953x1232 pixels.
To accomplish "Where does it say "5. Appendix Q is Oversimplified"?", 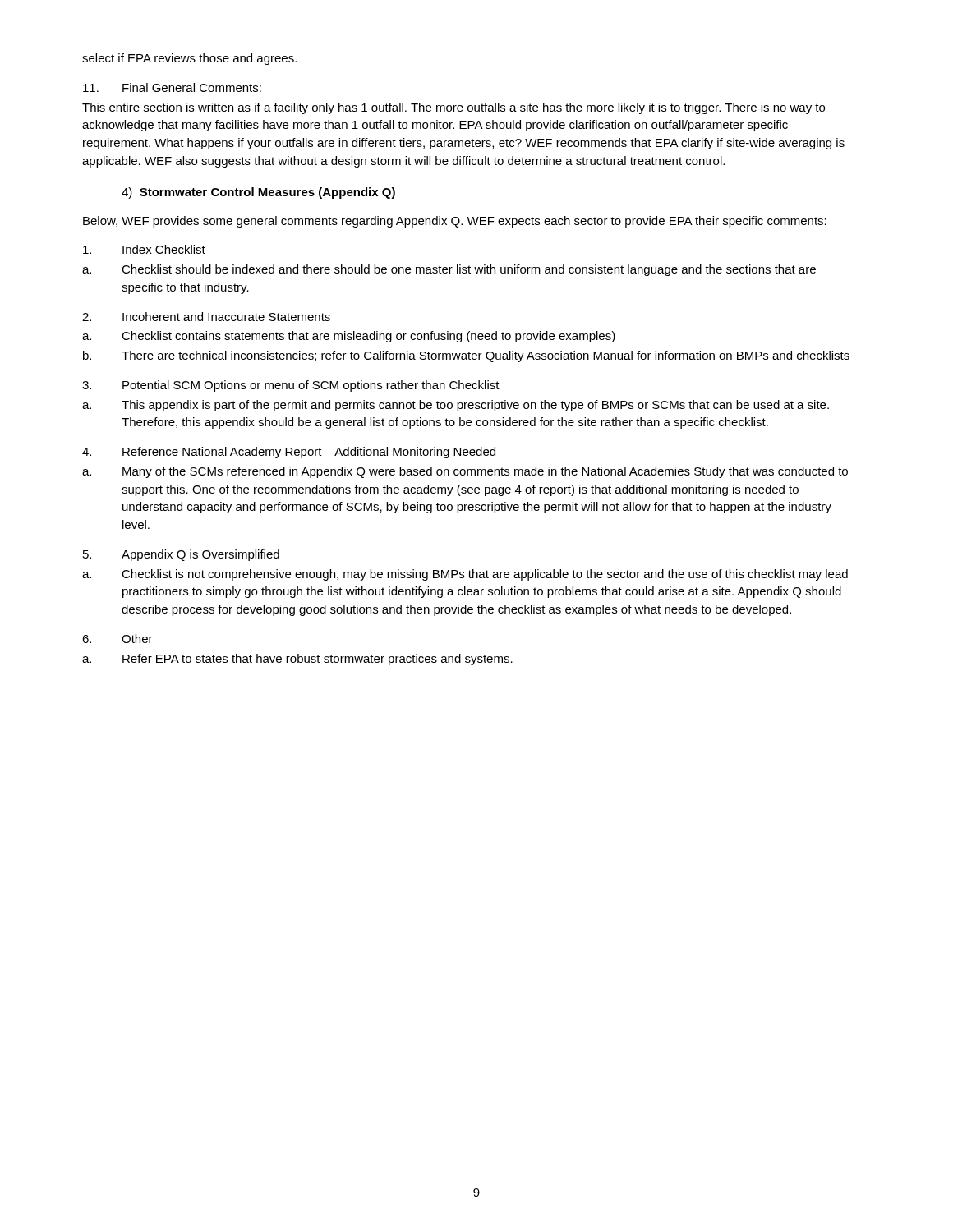I will pos(181,555).
